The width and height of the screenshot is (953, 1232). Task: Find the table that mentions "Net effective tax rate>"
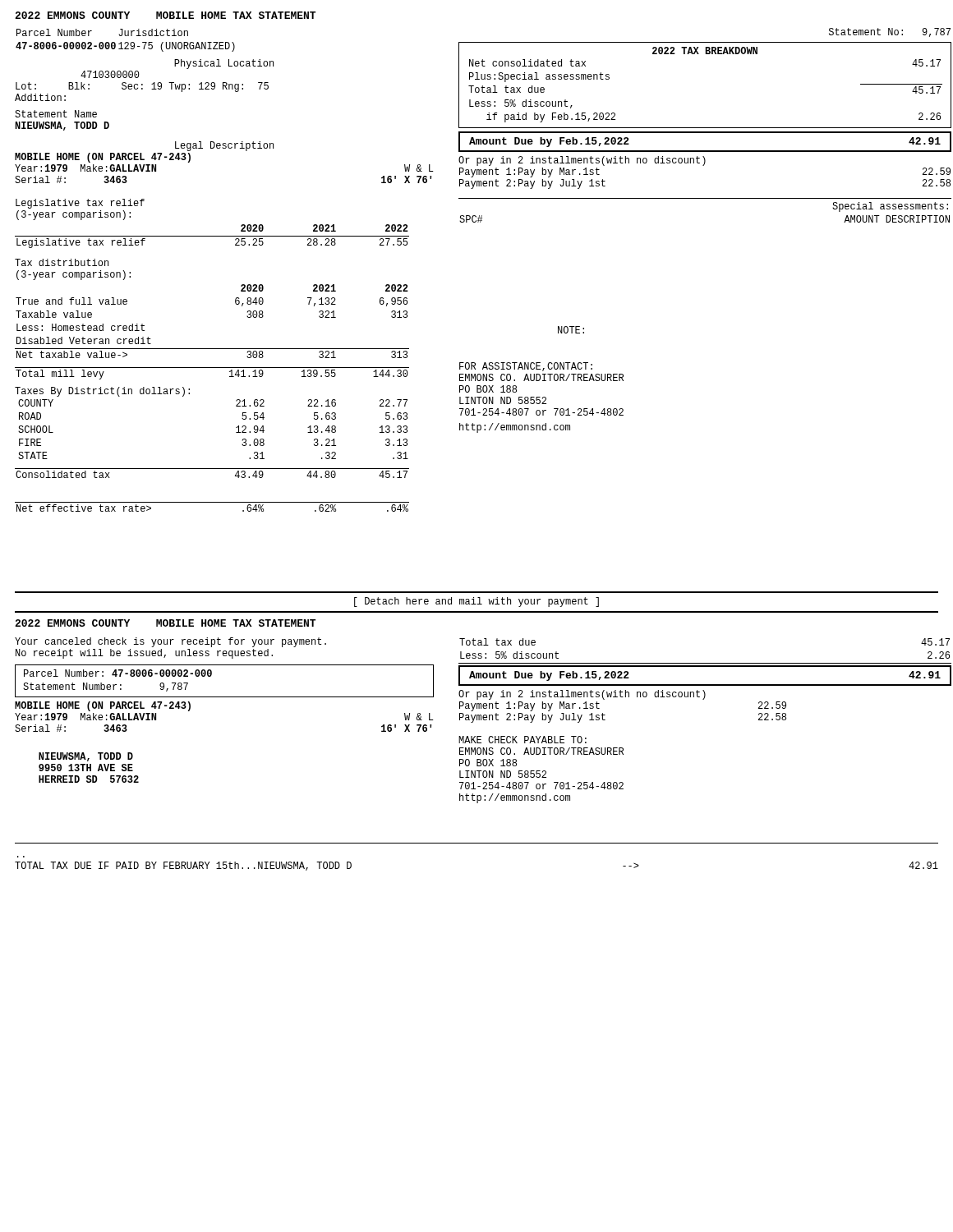(x=224, y=509)
